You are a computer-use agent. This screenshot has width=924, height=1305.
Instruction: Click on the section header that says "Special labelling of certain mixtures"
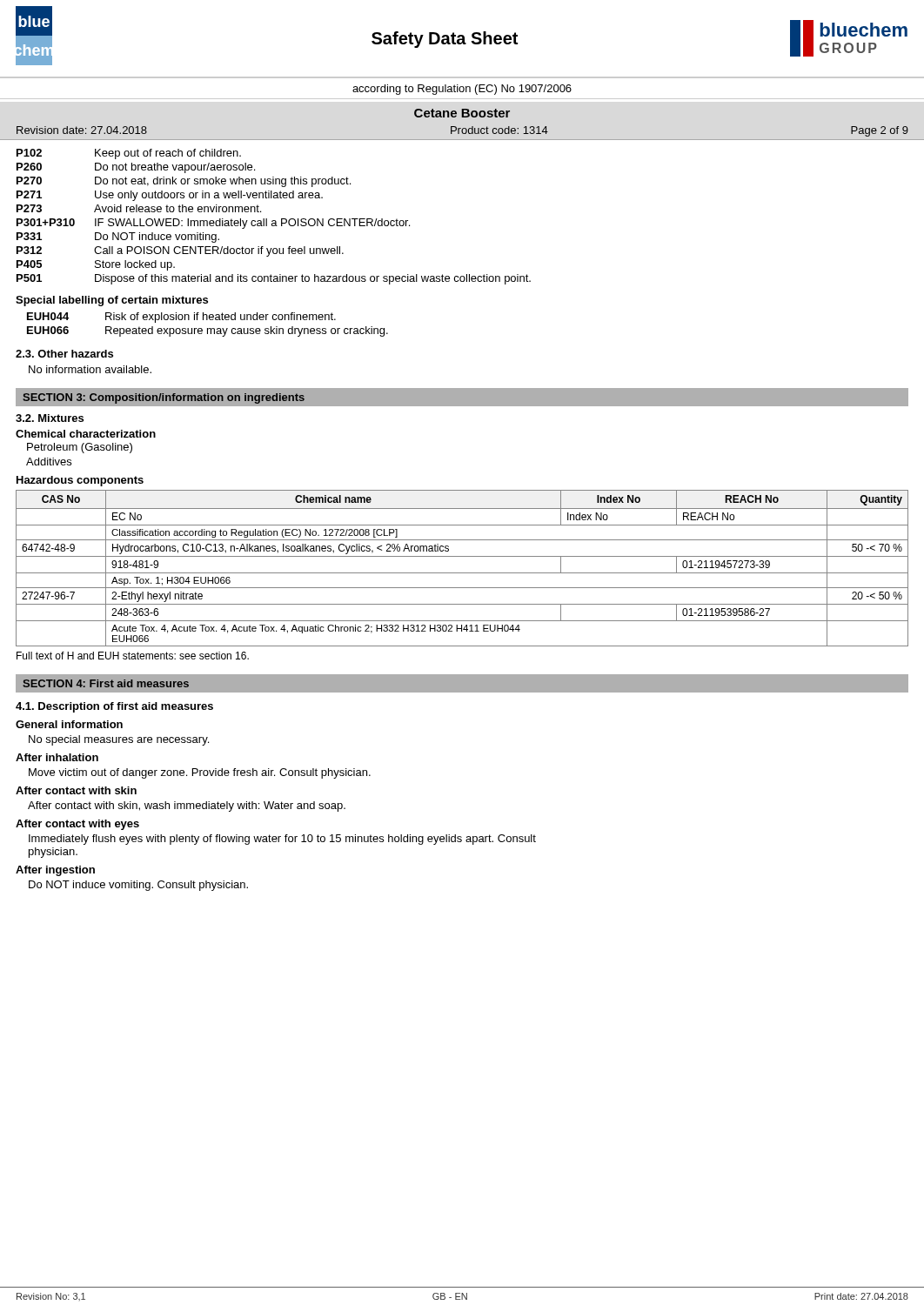(x=112, y=300)
